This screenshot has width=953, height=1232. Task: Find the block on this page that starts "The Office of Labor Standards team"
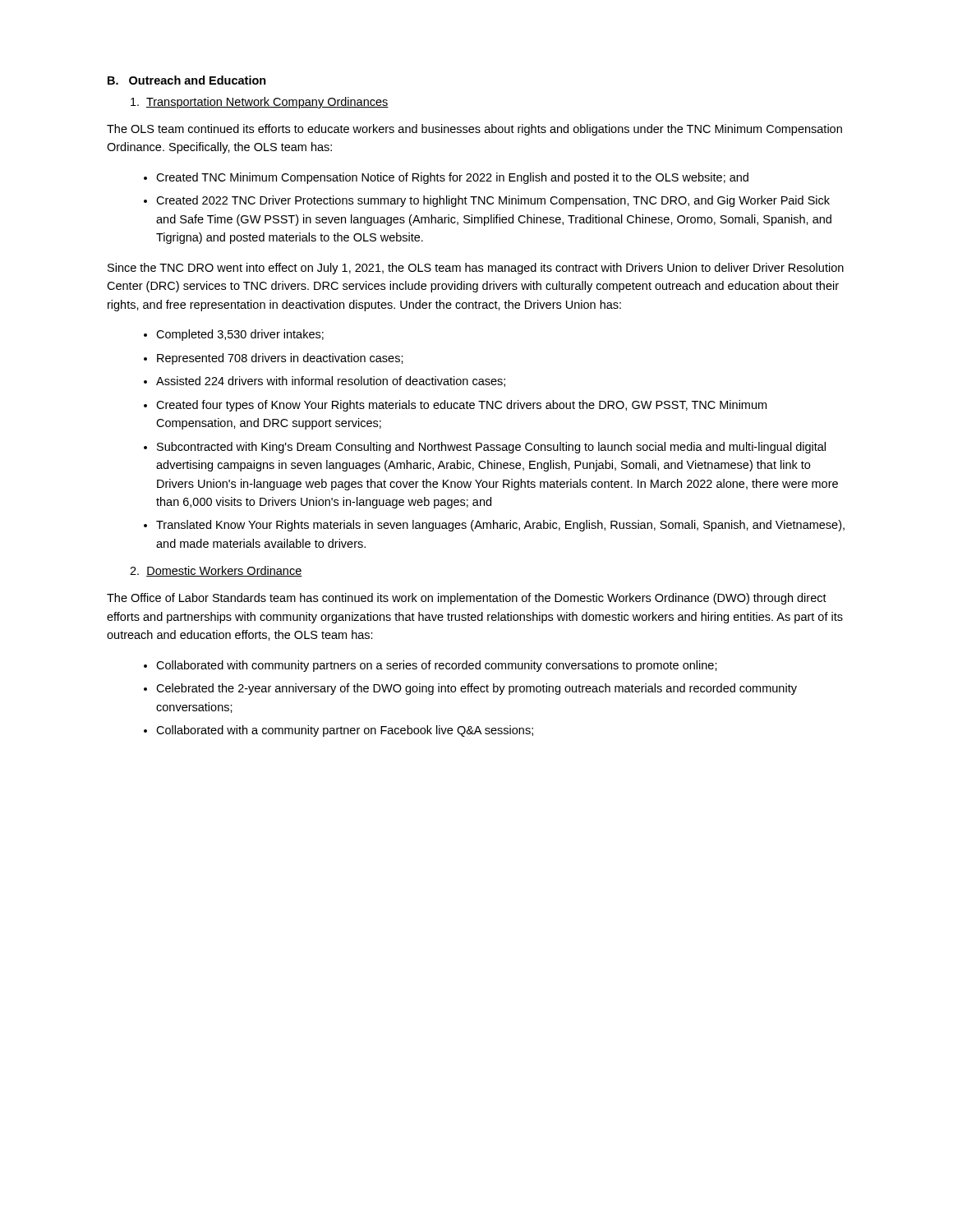point(475,617)
